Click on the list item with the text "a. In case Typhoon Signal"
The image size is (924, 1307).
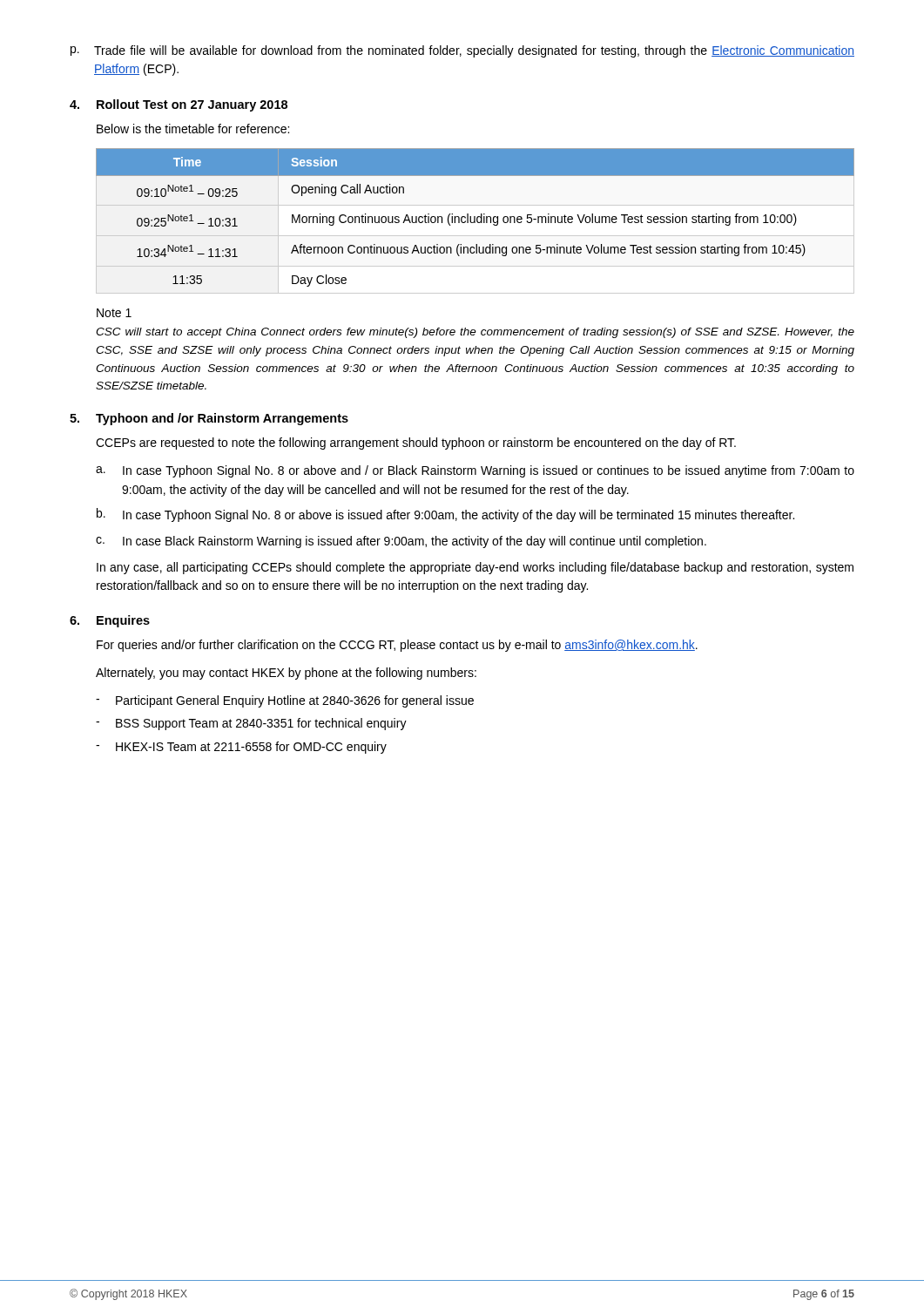pos(475,481)
